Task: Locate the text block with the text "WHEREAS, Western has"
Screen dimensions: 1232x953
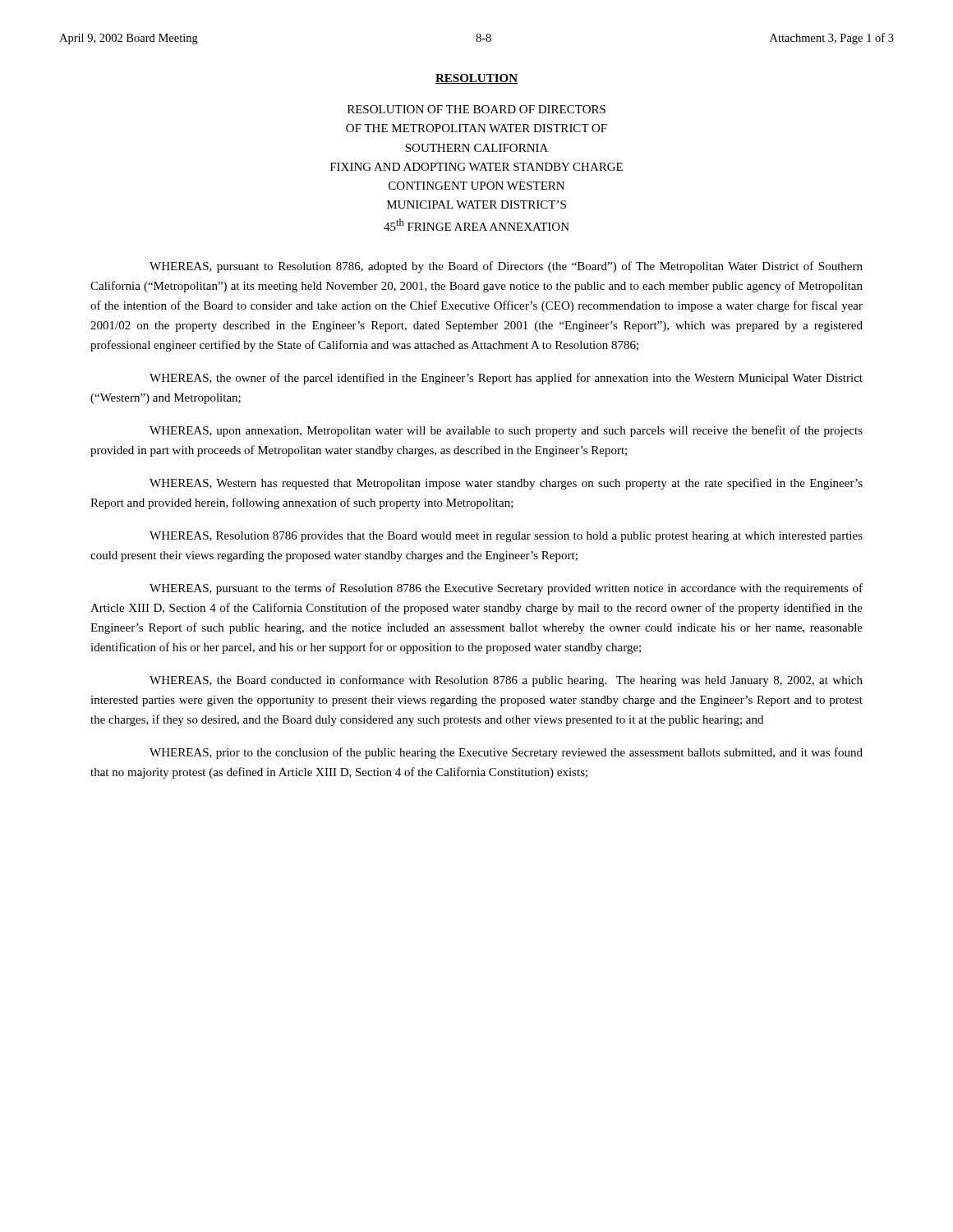Action: coord(476,493)
